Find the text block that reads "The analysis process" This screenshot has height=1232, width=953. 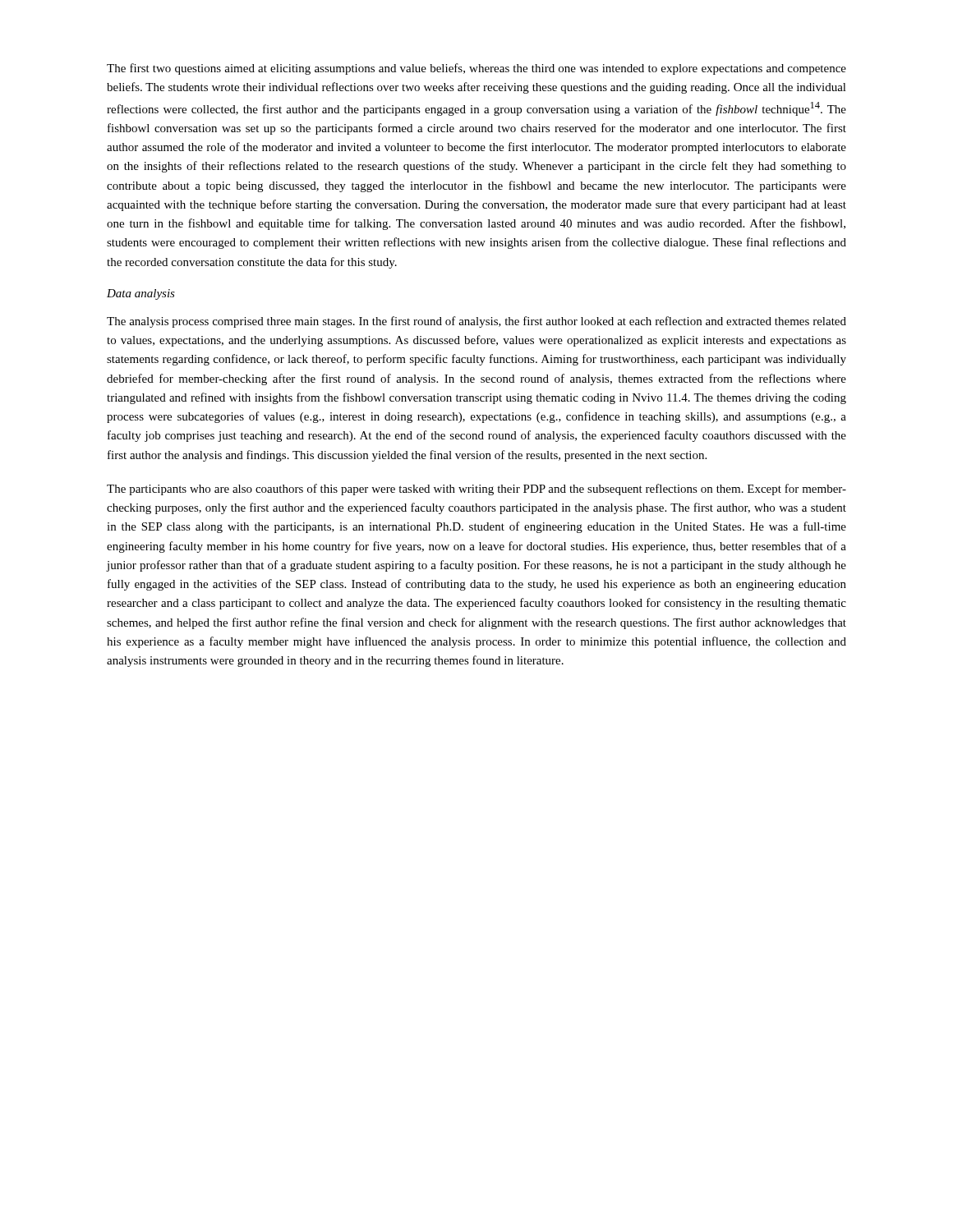coord(476,388)
